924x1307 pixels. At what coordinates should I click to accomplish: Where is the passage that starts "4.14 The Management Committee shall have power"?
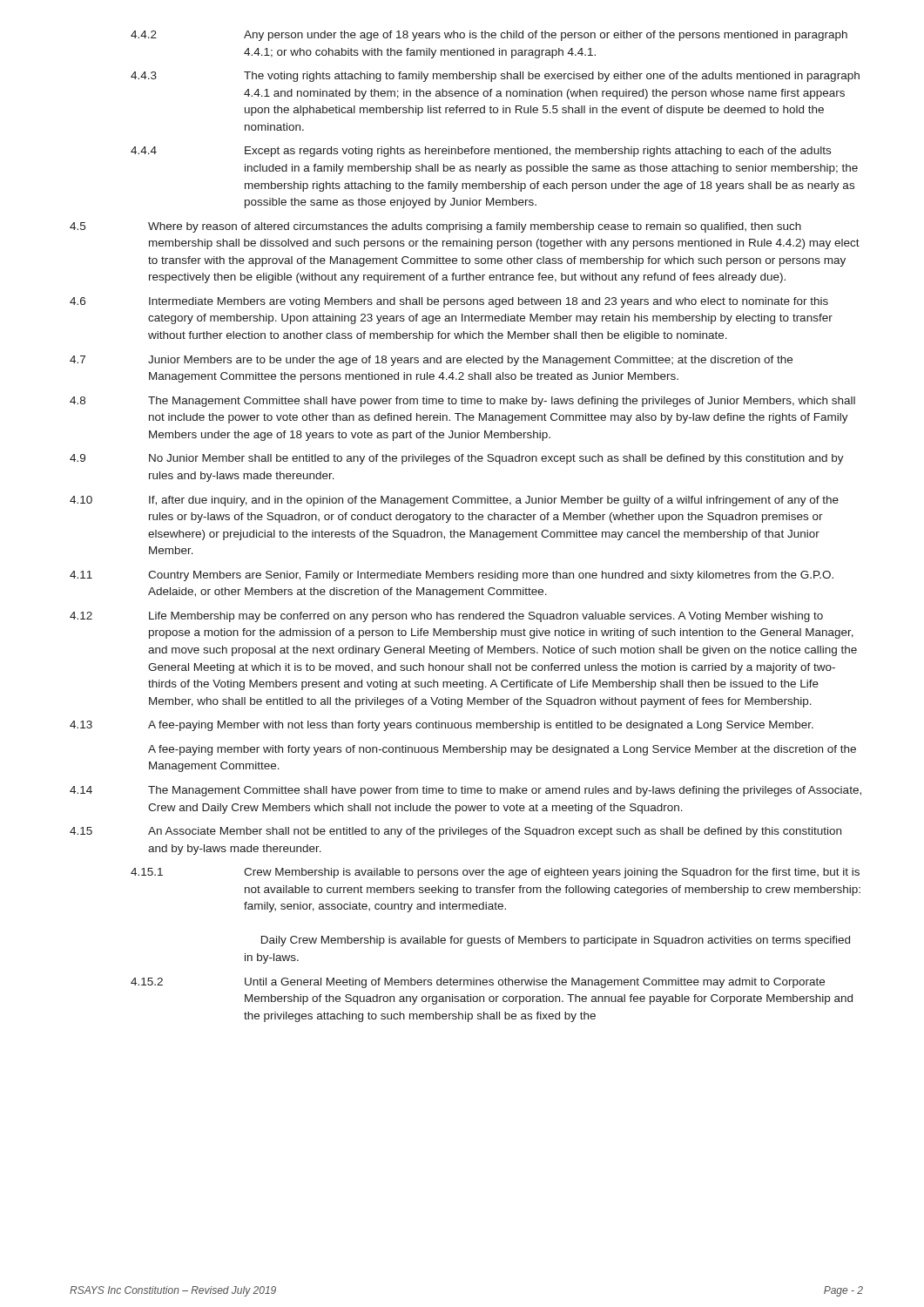[x=466, y=799]
